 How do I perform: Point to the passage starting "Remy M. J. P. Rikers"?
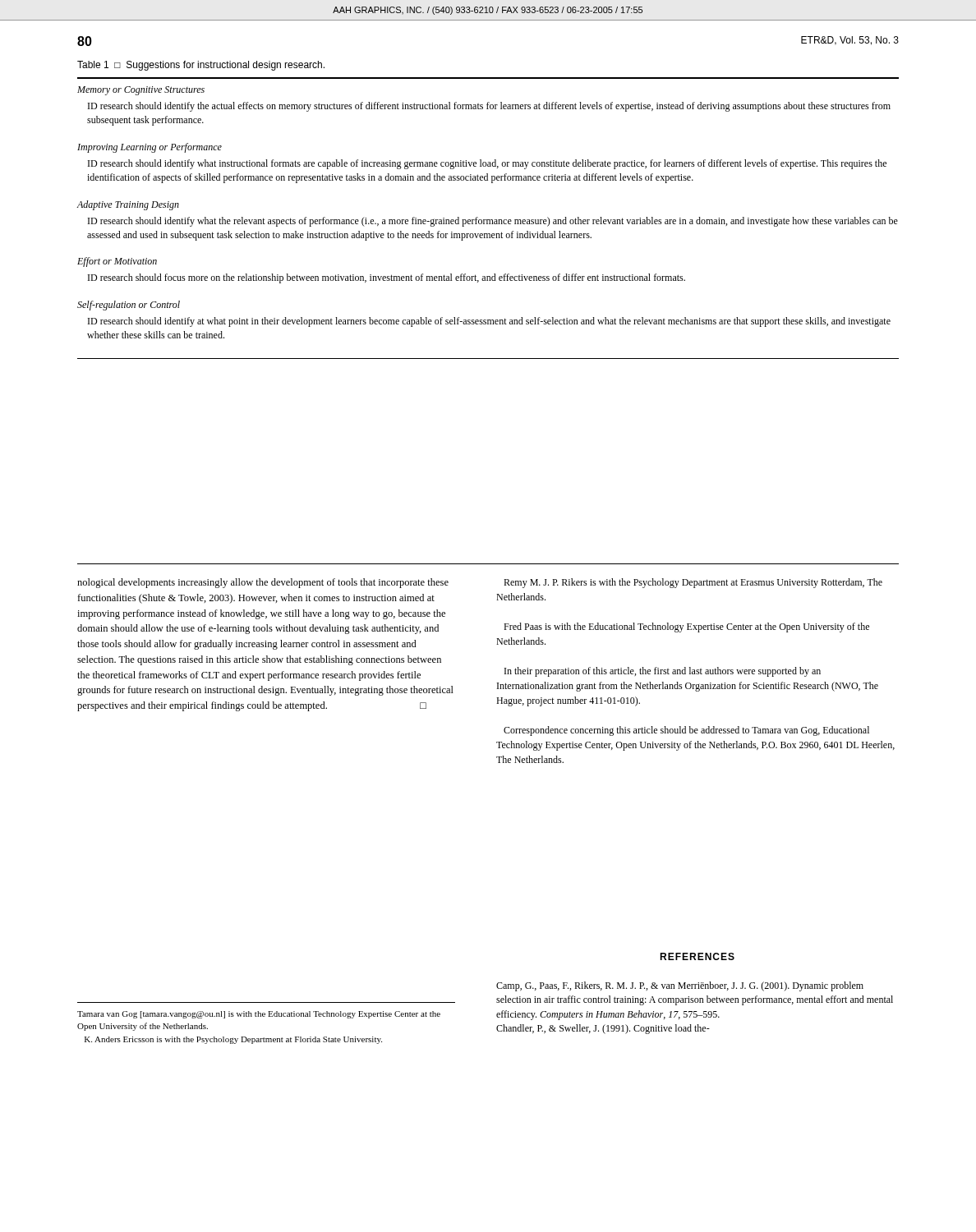point(695,671)
